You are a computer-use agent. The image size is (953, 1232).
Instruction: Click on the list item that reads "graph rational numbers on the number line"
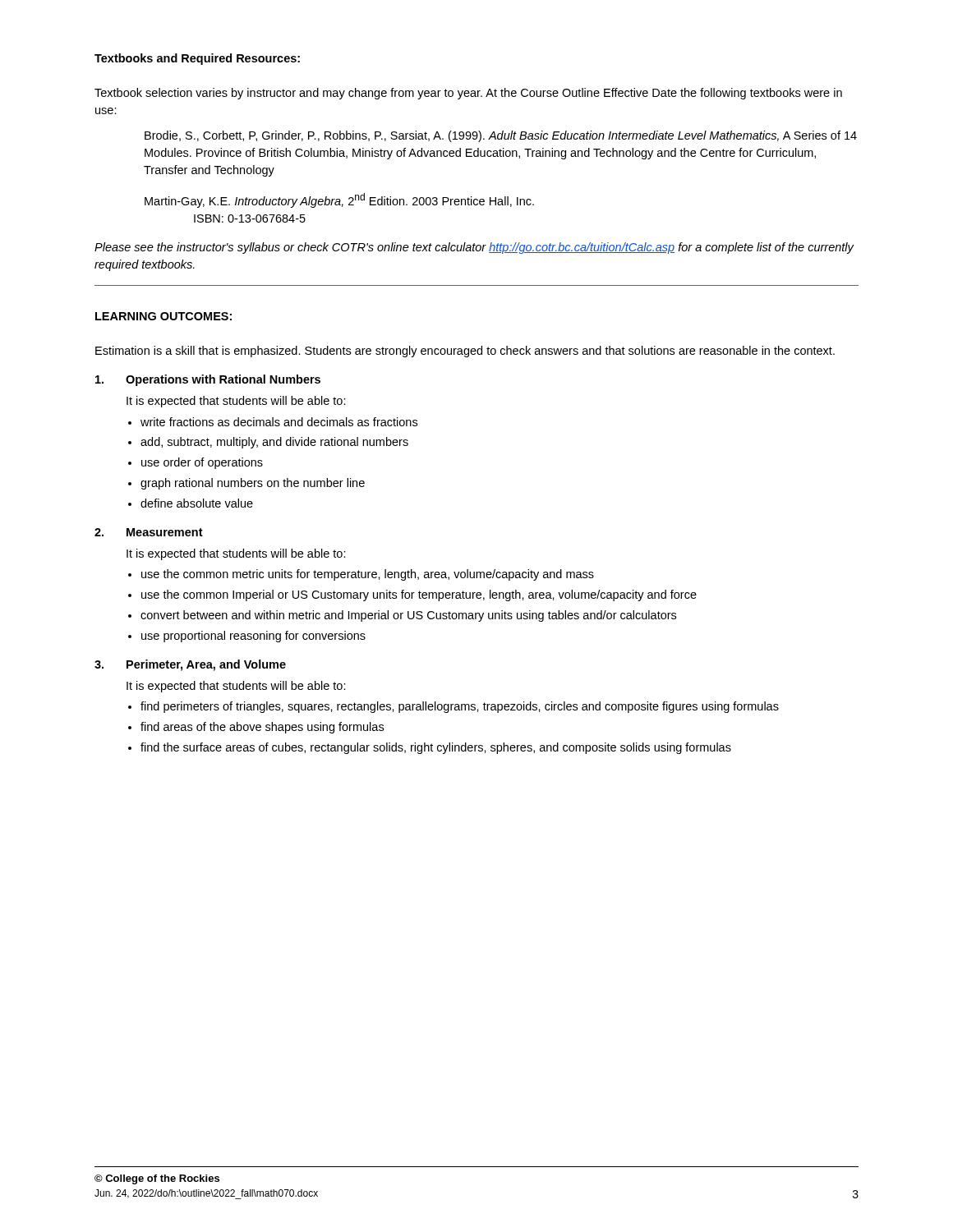coord(253,483)
